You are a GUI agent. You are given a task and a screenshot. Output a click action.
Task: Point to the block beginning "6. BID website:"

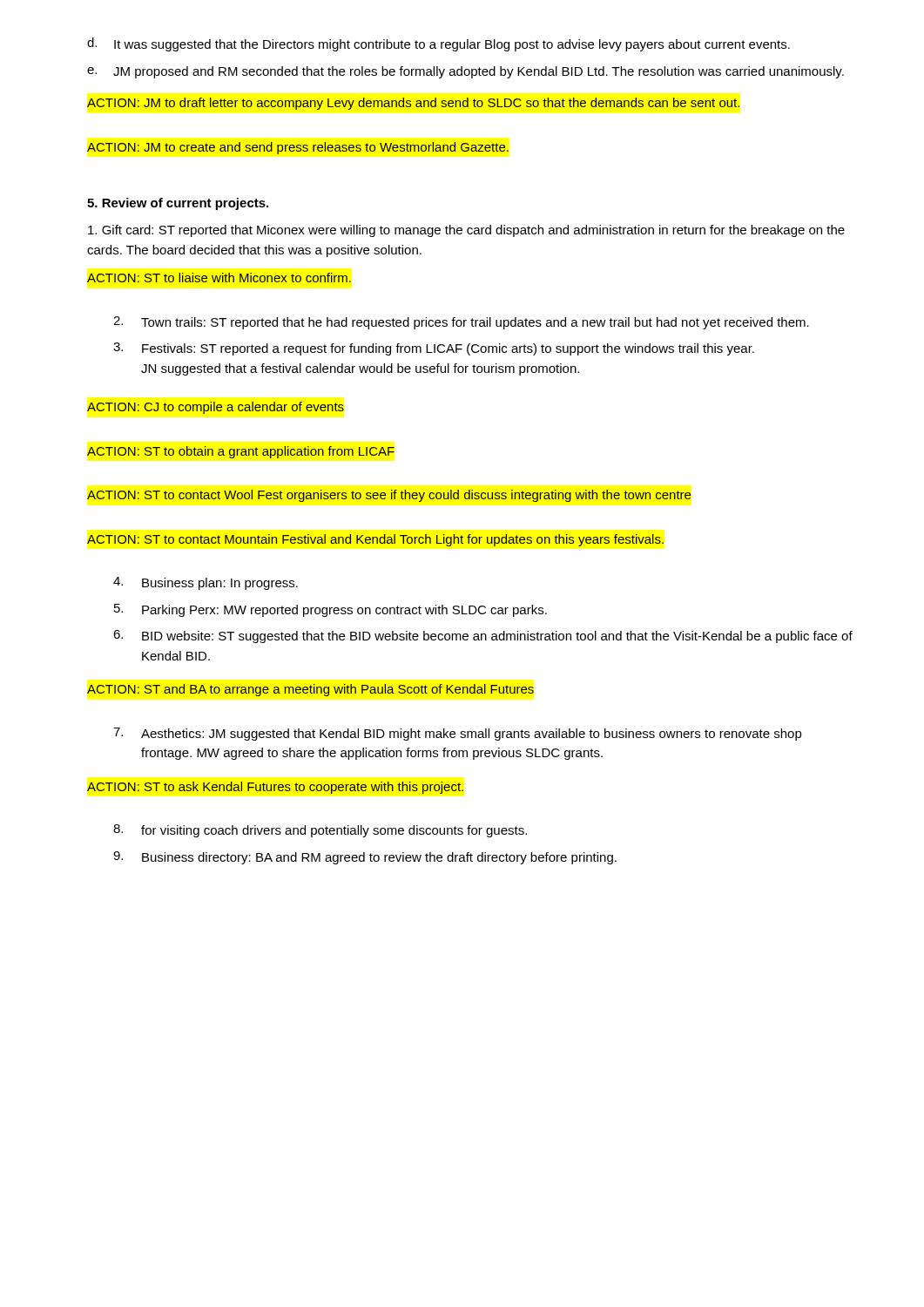click(483, 646)
